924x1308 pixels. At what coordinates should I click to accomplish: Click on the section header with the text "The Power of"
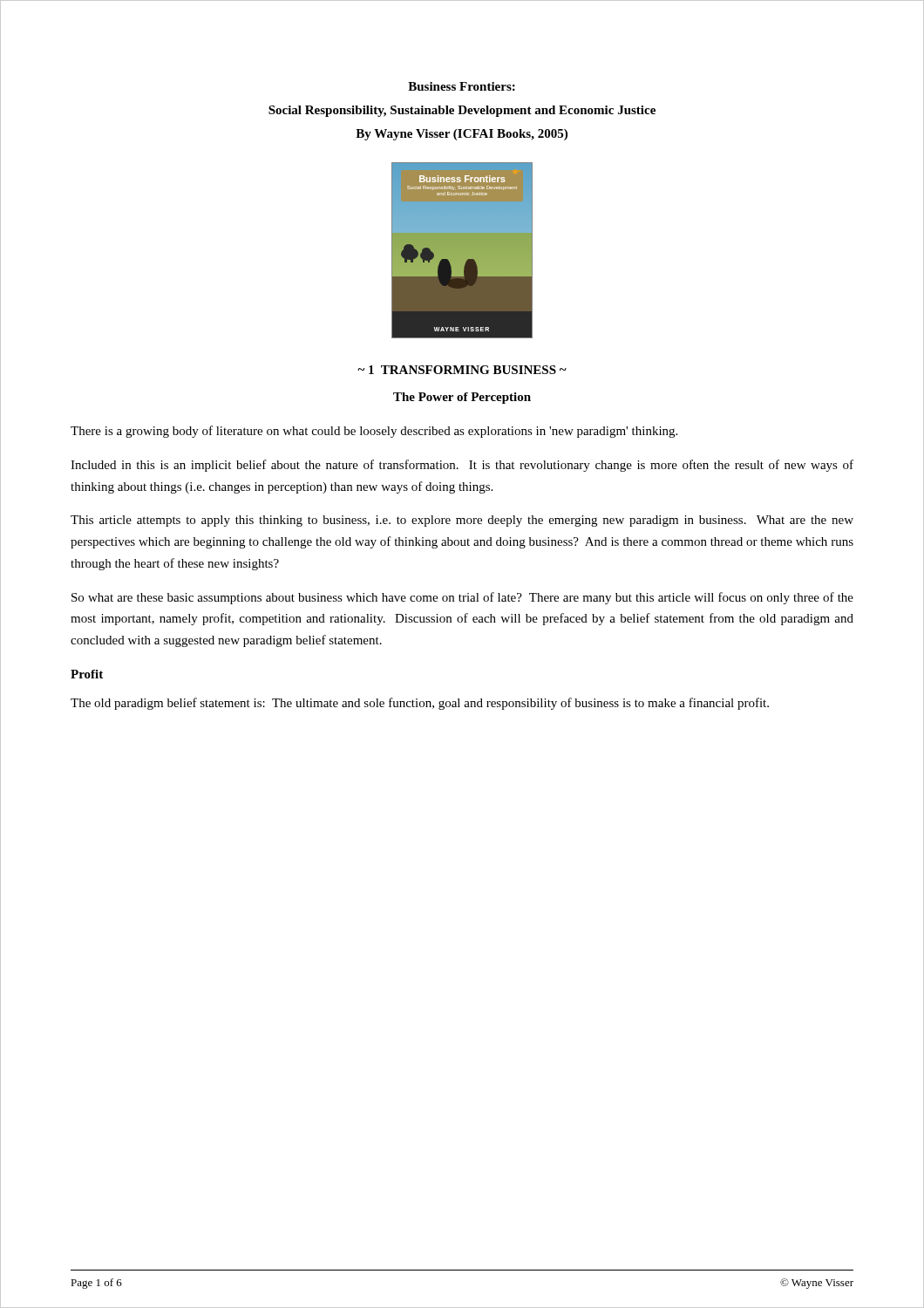click(x=462, y=397)
